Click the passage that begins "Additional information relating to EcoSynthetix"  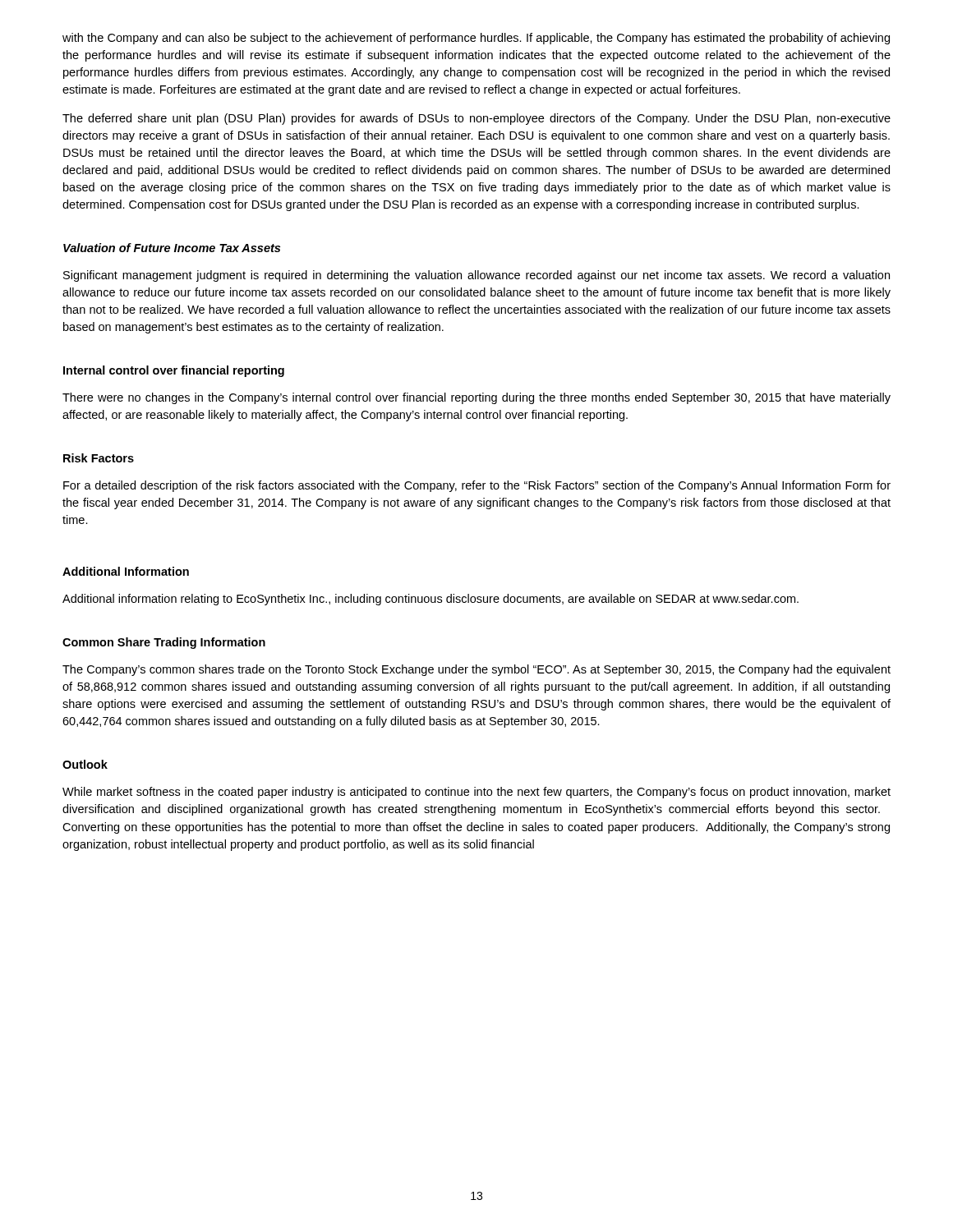(x=476, y=599)
